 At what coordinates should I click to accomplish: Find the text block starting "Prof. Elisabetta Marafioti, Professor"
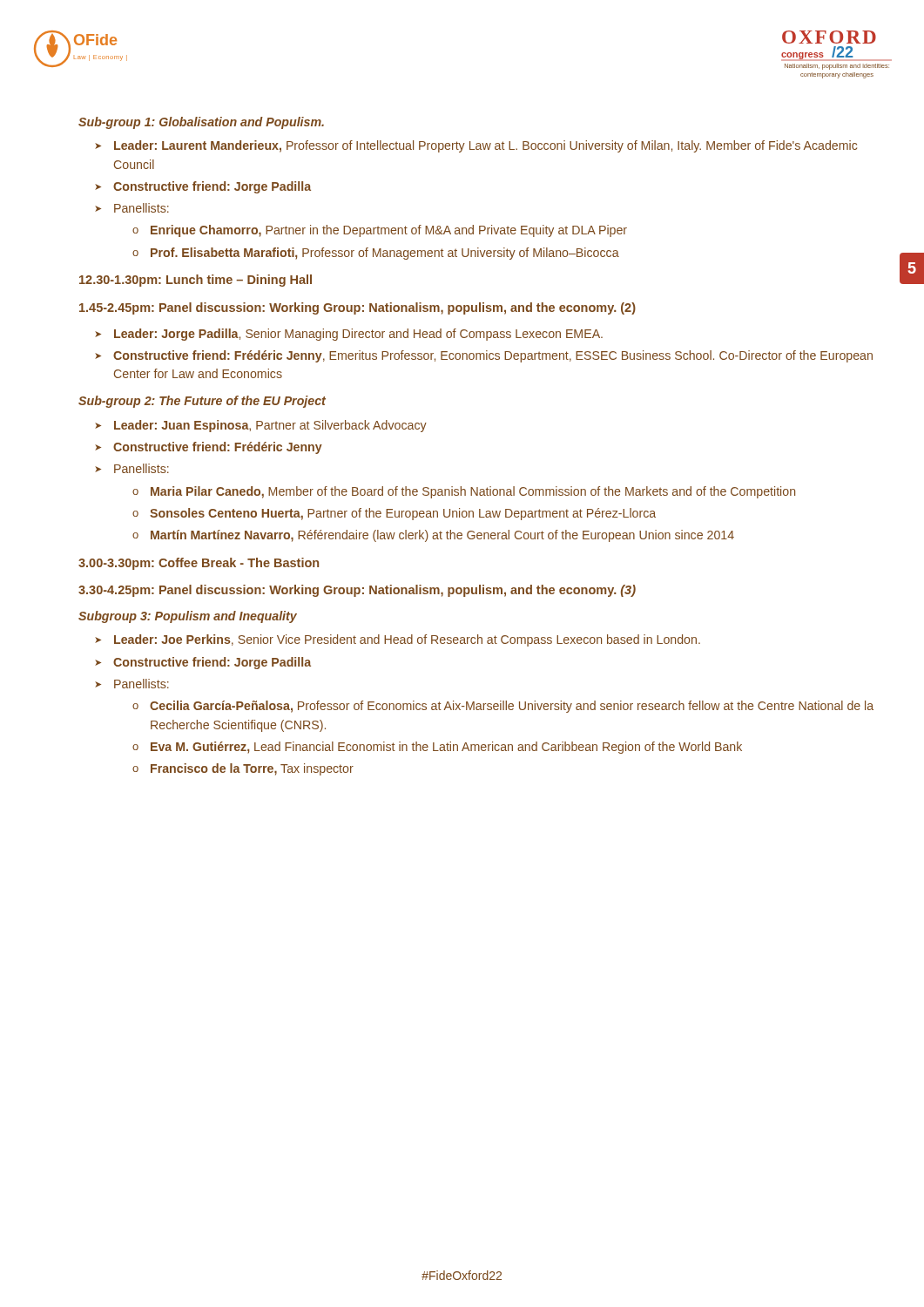point(384,253)
